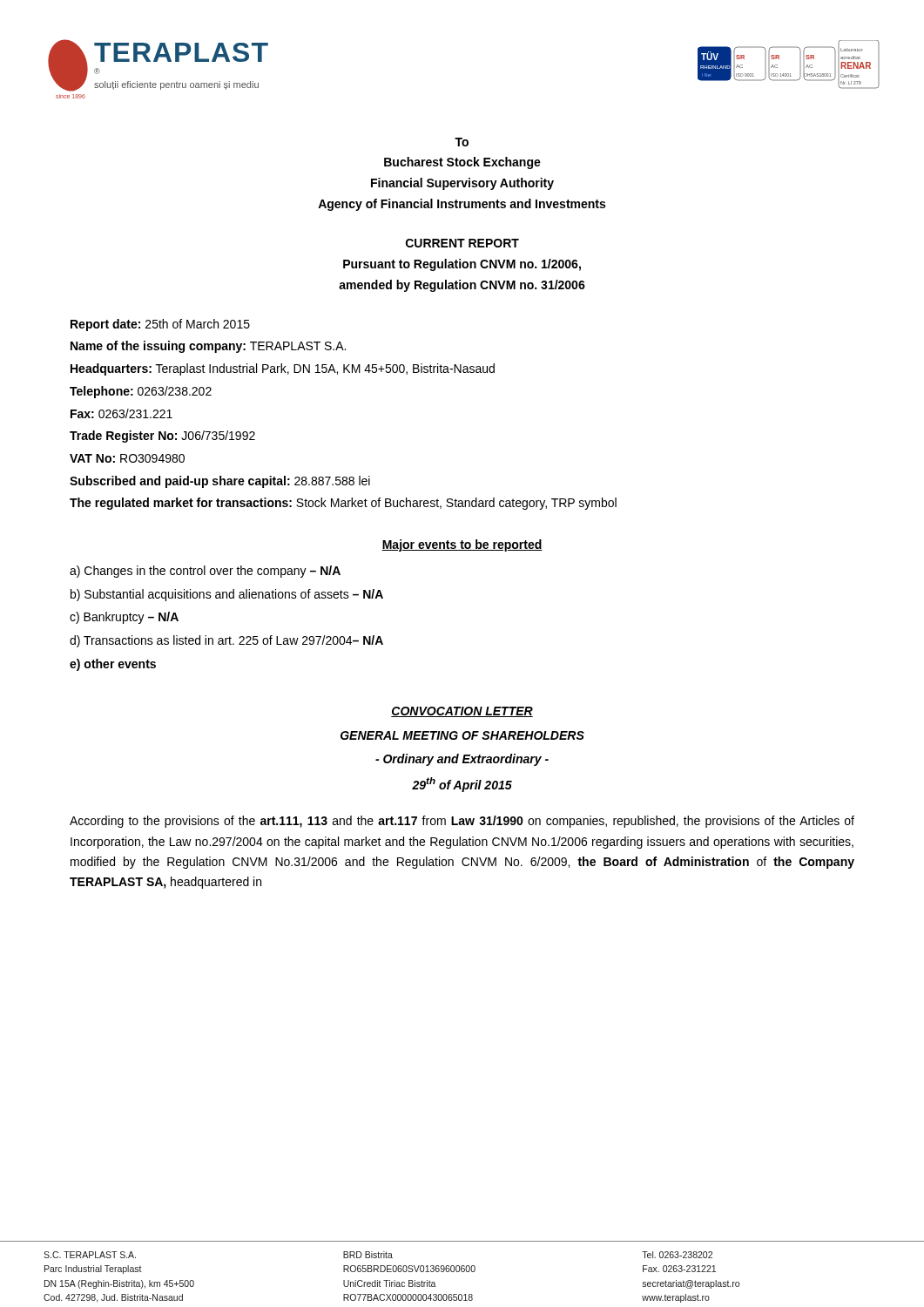Locate the text block containing "Bucharest Stock Exchange Financial"
The width and height of the screenshot is (924, 1307).
click(x=462, y=183)
